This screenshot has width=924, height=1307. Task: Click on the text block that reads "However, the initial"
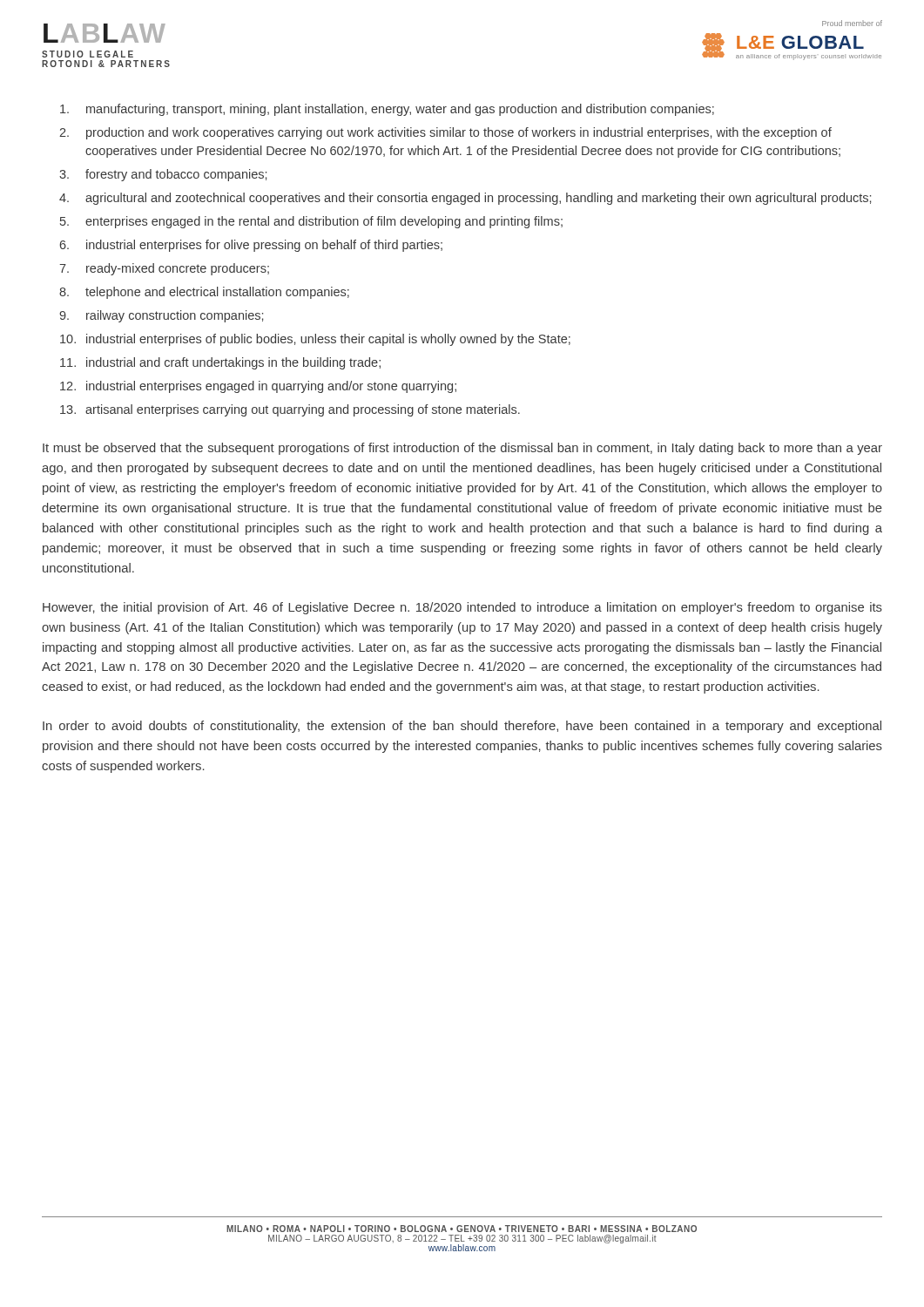click(x=462, y=647)
